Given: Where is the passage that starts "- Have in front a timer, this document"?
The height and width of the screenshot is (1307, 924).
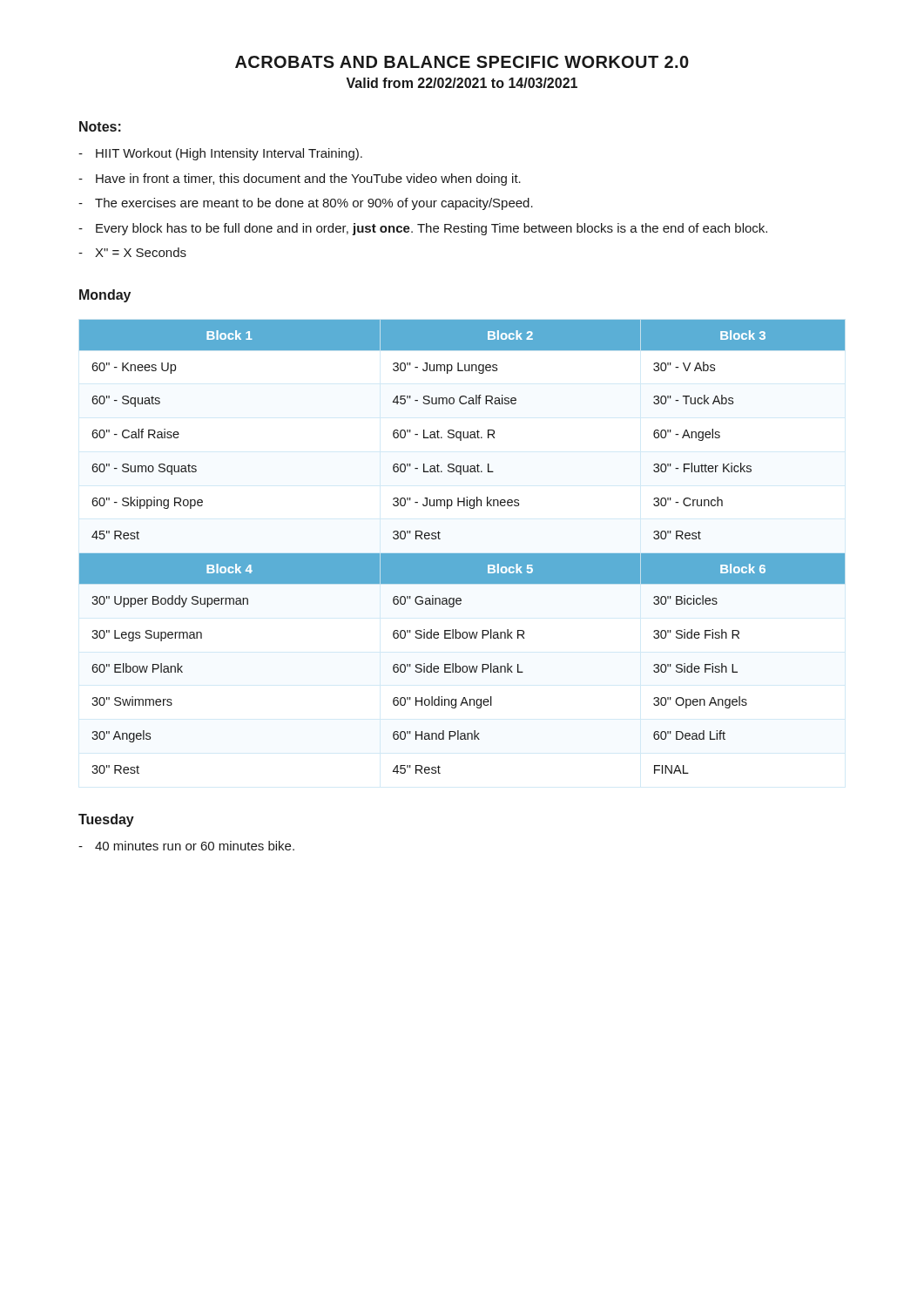Looking at the screenshot, I should (x=300, y=178).
